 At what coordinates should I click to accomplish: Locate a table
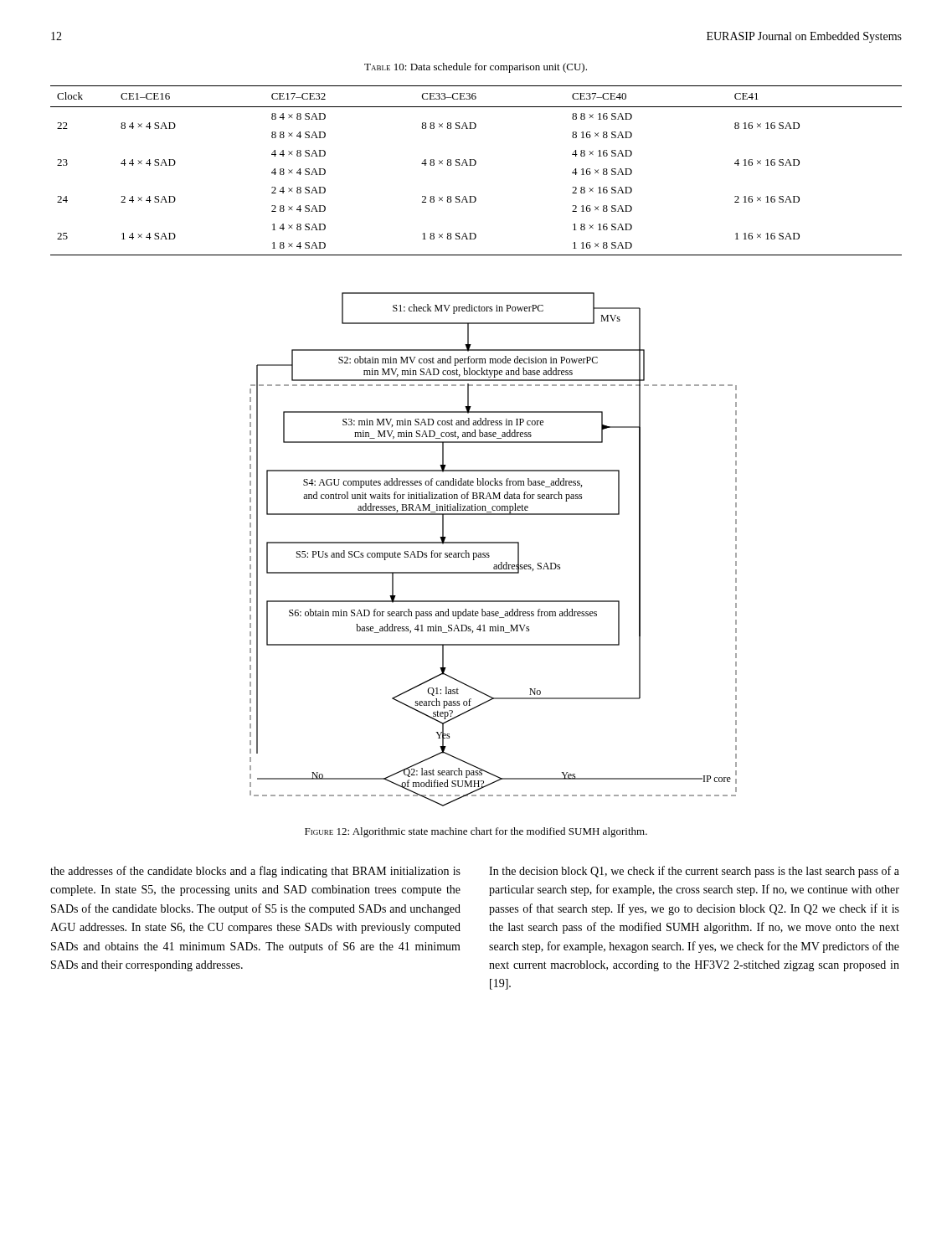point(476,170)
